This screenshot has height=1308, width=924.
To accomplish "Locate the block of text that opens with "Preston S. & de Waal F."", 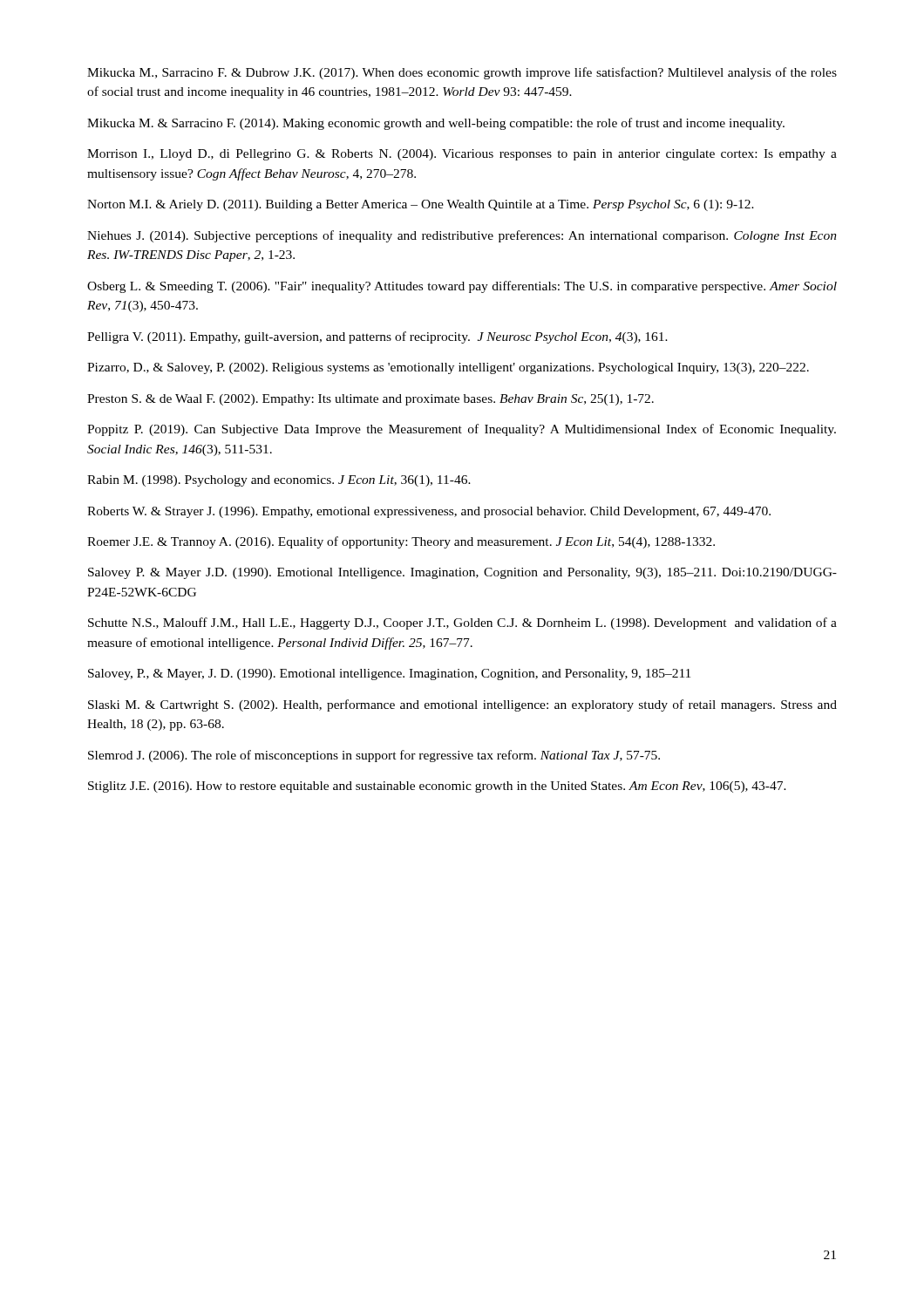I will pyautogui.click(x=371, y=398).
